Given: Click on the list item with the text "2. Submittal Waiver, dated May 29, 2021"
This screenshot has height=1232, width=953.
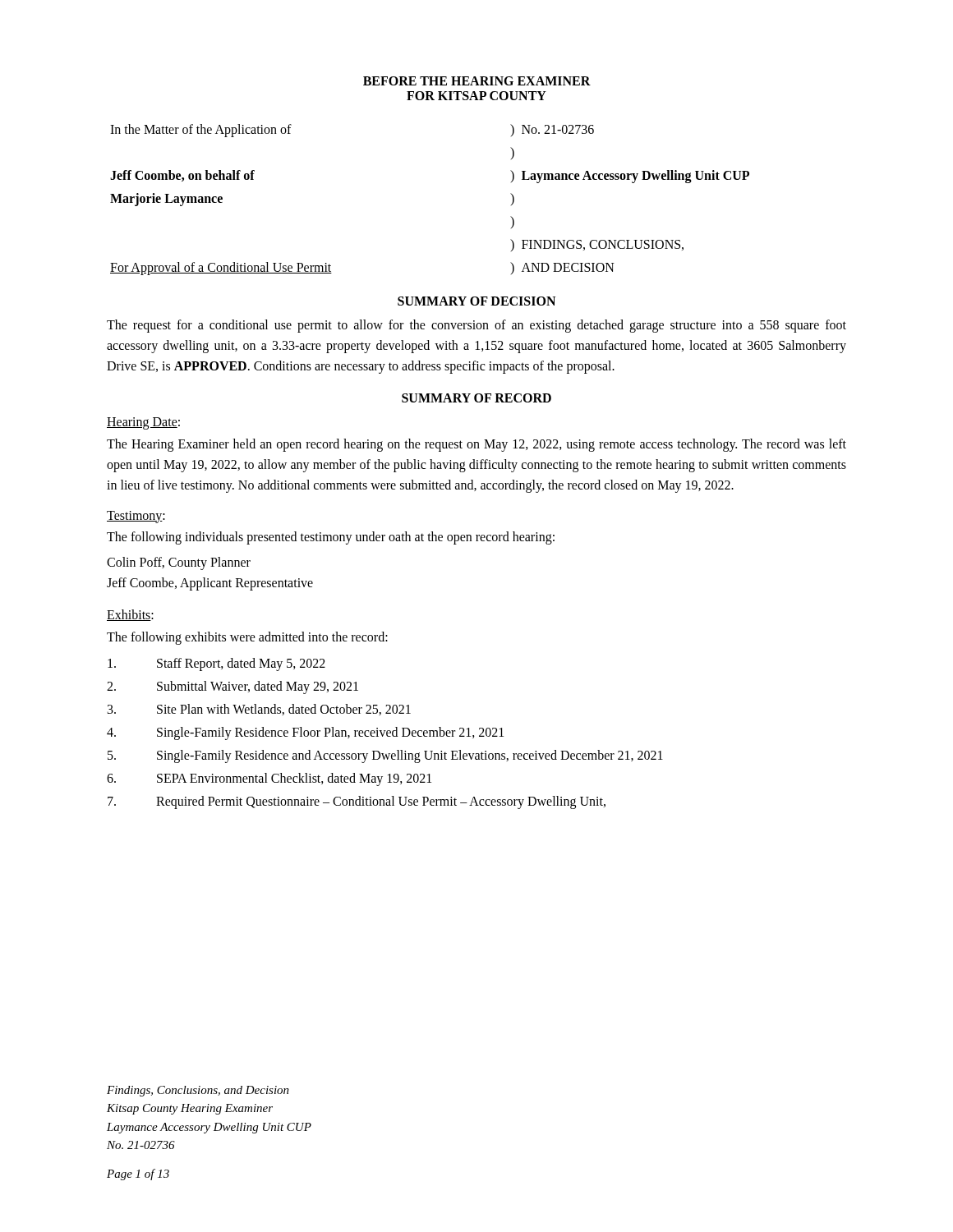Looking at the screenshot, I should pyautogui.click(x=232, y=687).
